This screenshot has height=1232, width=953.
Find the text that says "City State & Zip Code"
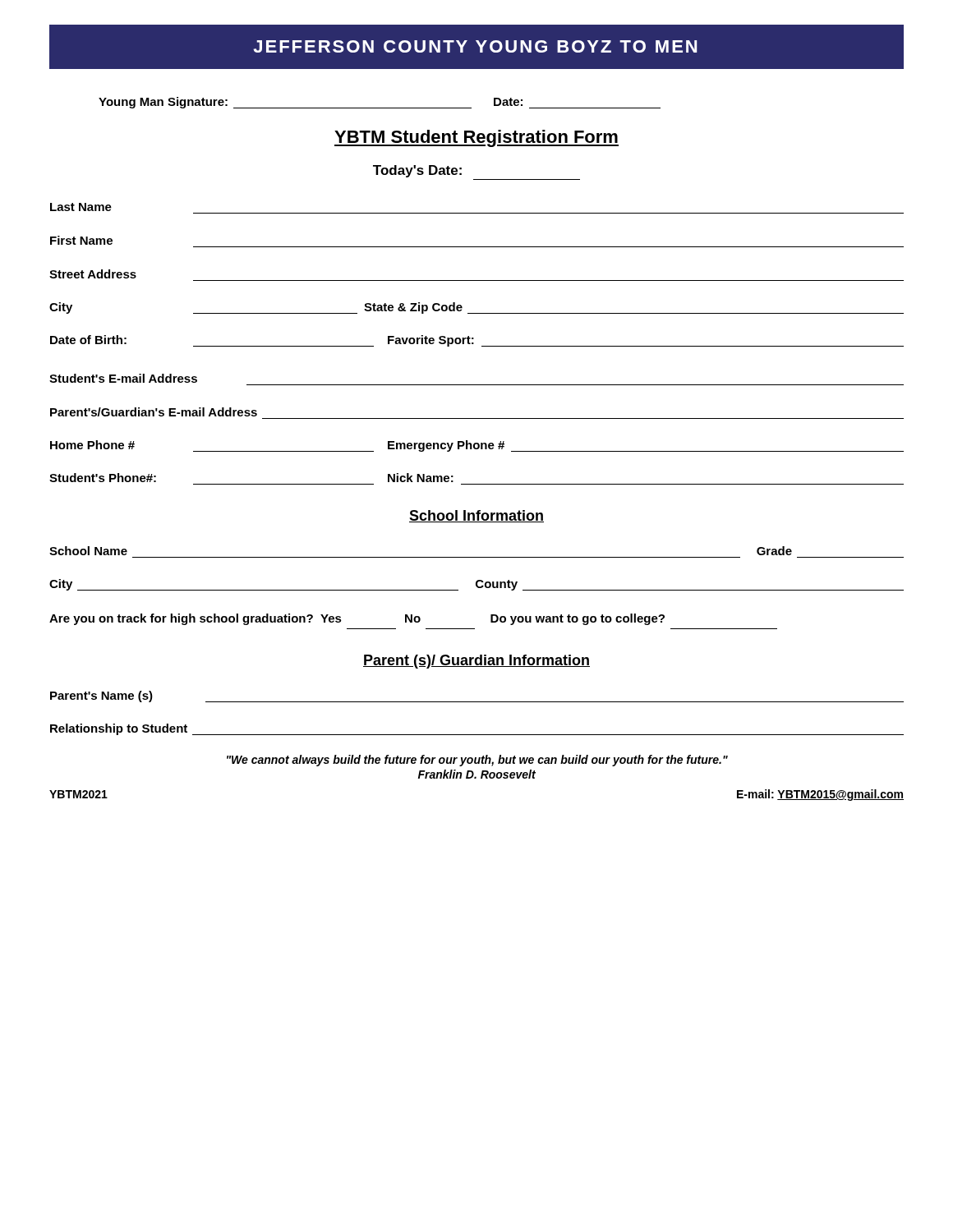coord(476,306)
